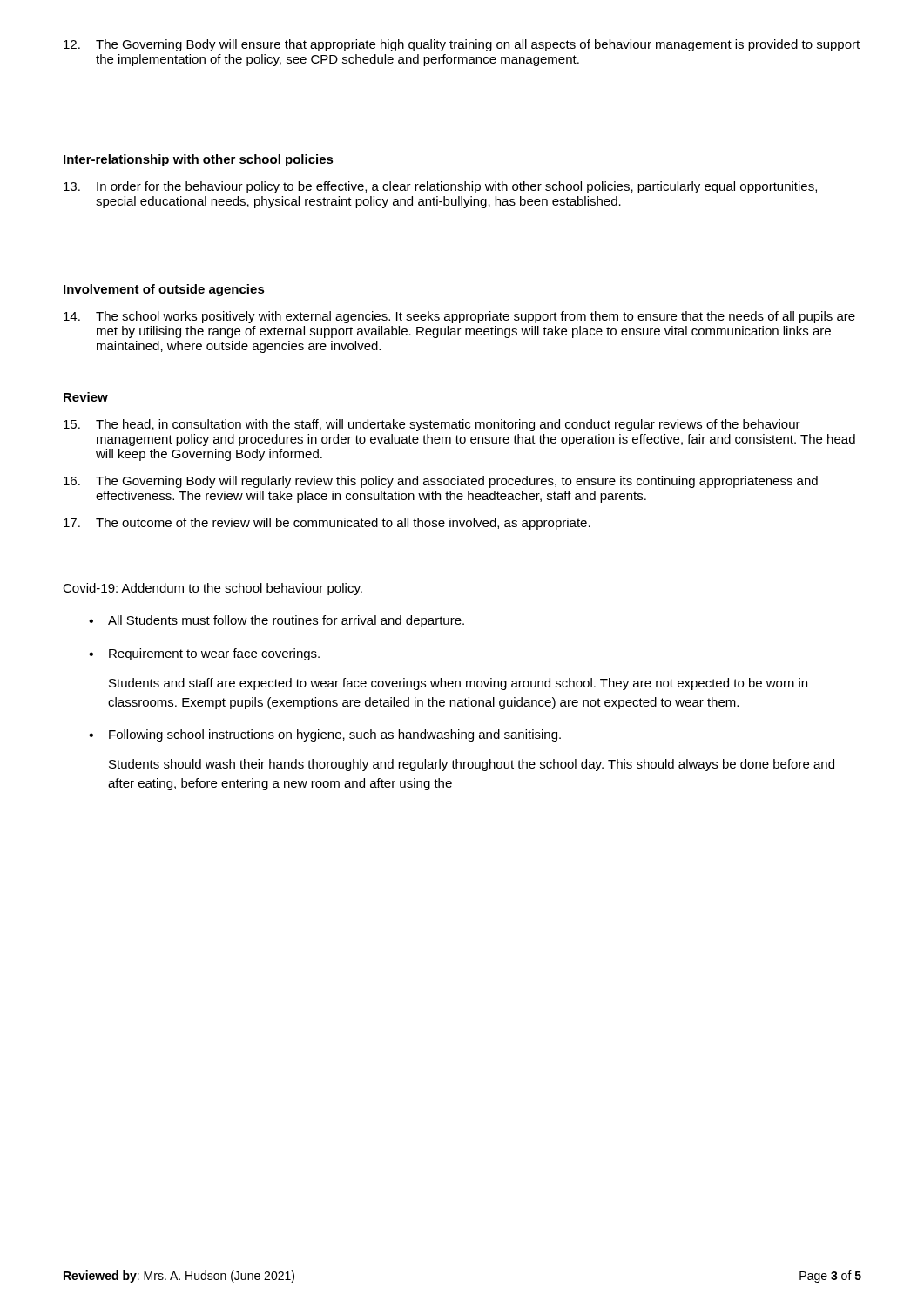Screen dimensions: 1307x924
Task: Click the passage that begins "14. The school works positively with external agencies."
Action: click(462, 331)
